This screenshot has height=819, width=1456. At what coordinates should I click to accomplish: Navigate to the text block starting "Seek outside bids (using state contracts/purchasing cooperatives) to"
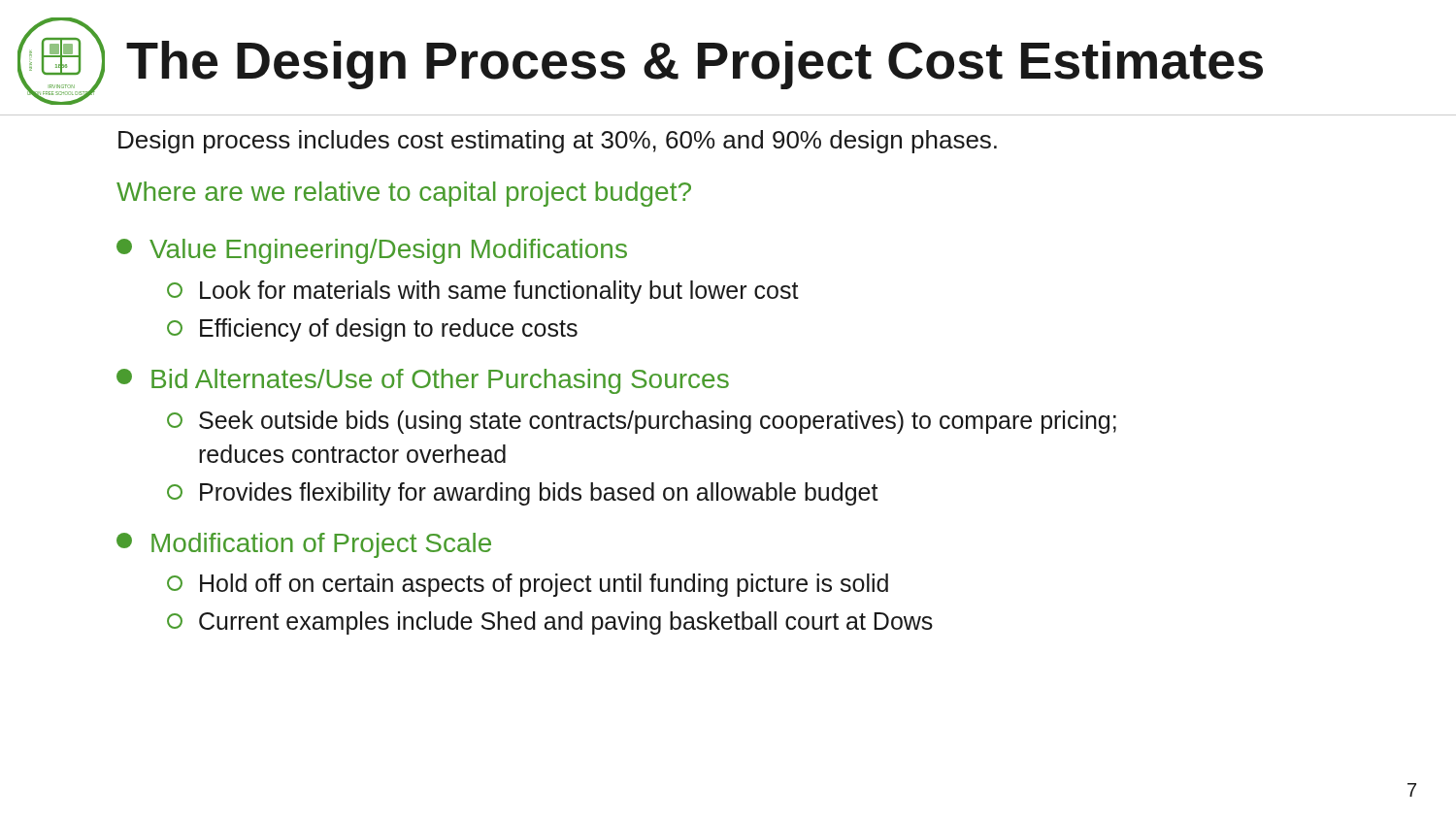click(x=642, y=437)
